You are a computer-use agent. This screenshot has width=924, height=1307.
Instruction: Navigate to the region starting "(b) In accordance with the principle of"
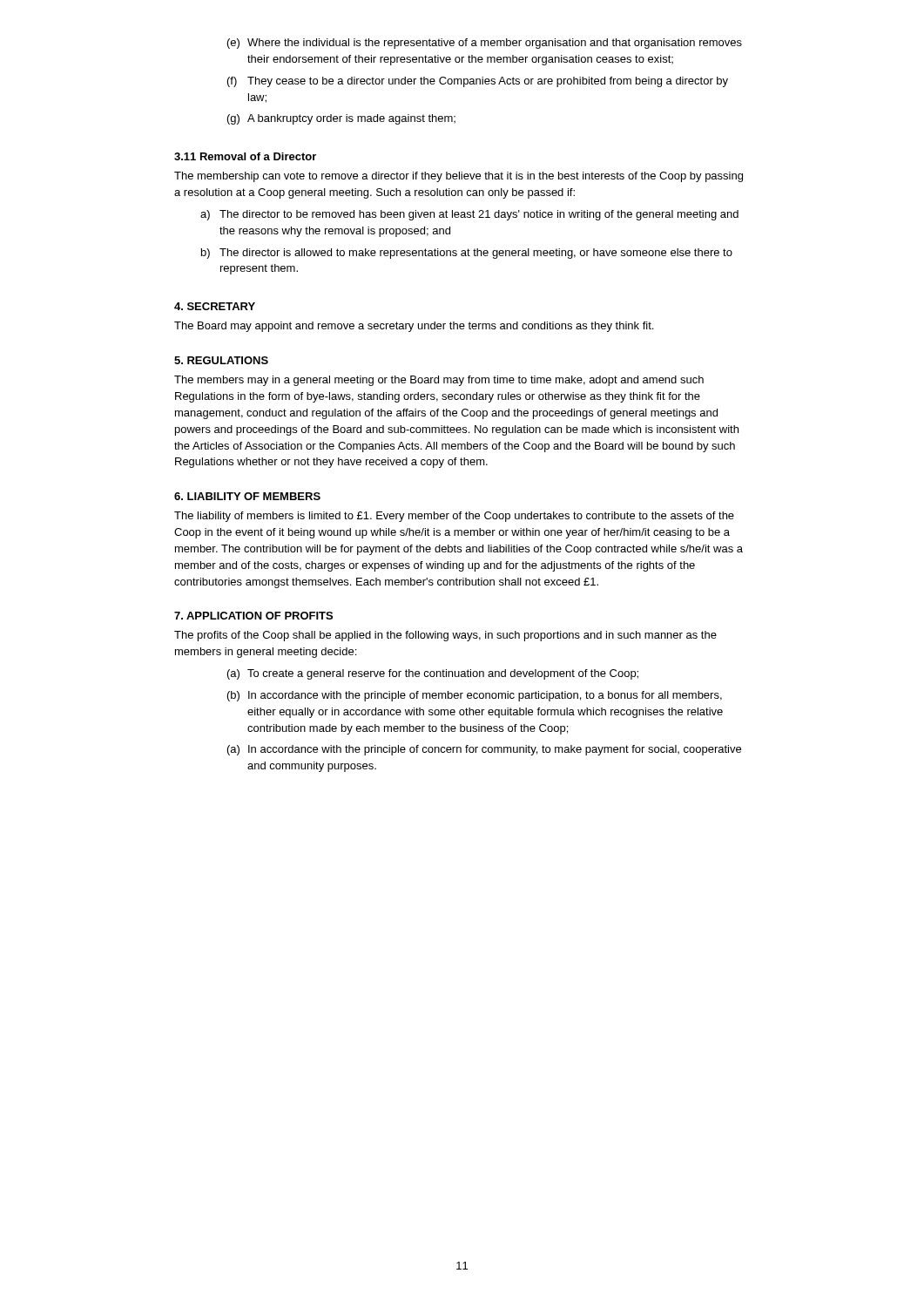pos(488,712)
